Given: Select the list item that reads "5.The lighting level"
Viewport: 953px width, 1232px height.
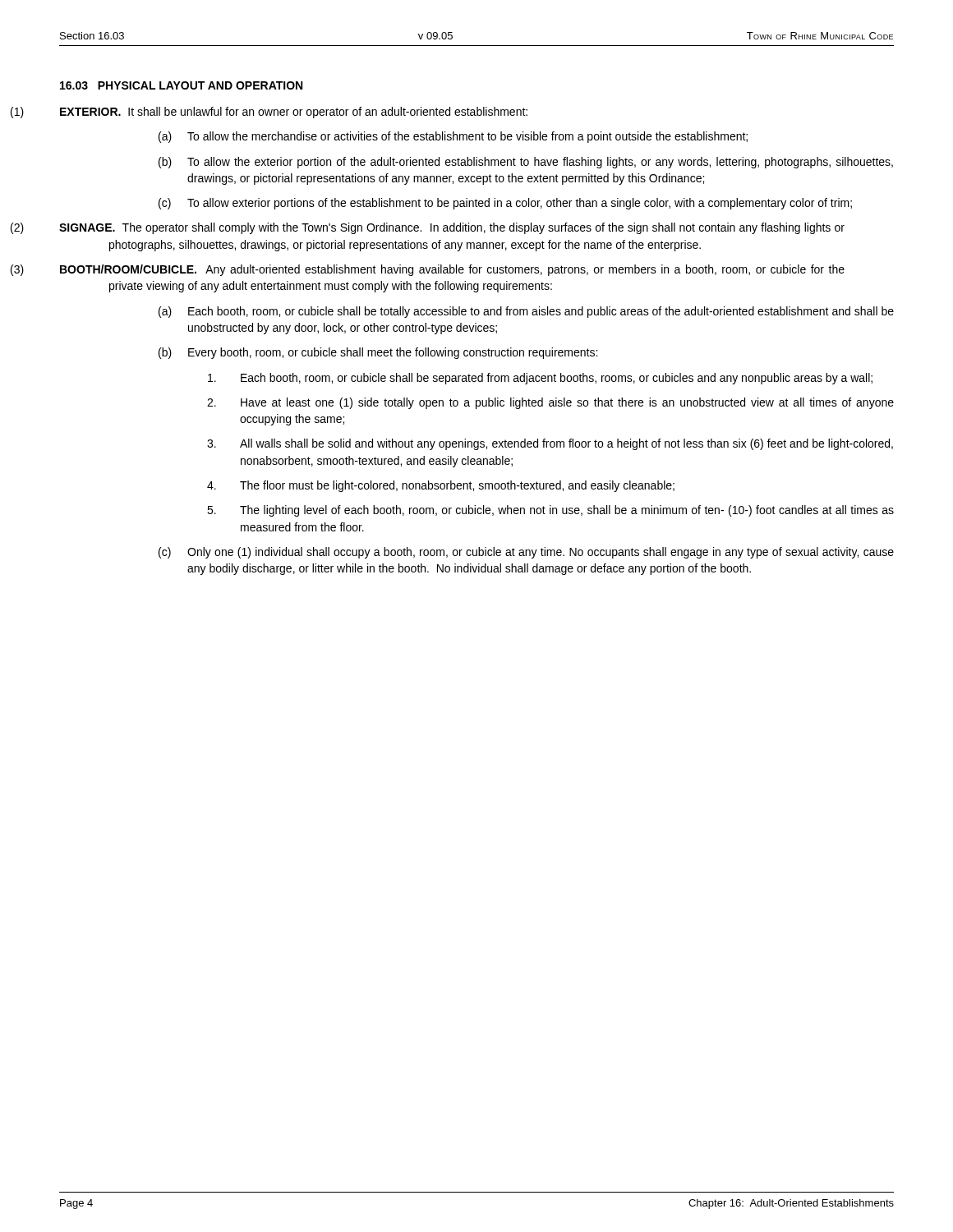Looking at the screenshot, I should point(550,519).
